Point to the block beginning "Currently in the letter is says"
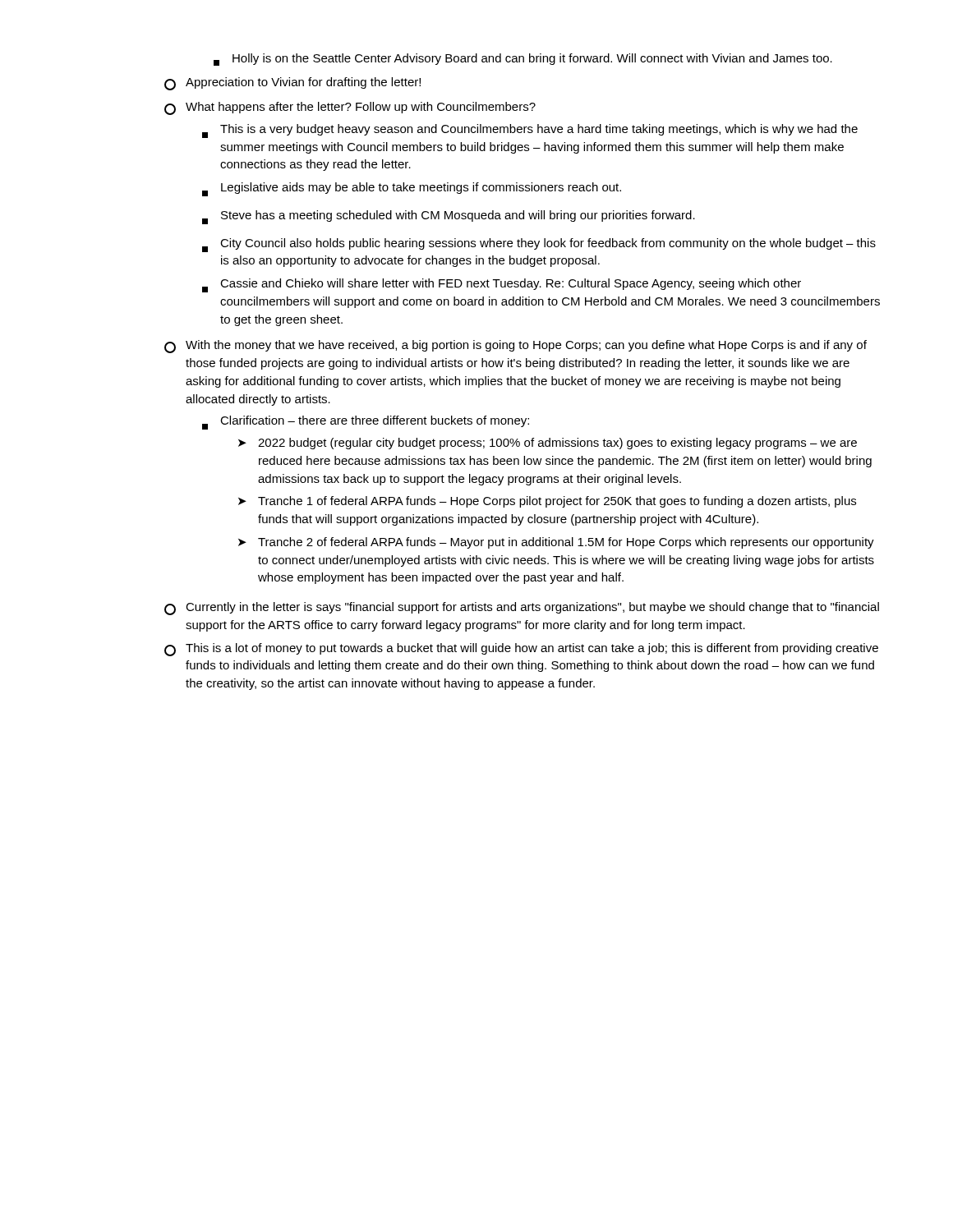The width and height of the screenshot is (953, 1232). click(526, 616)
